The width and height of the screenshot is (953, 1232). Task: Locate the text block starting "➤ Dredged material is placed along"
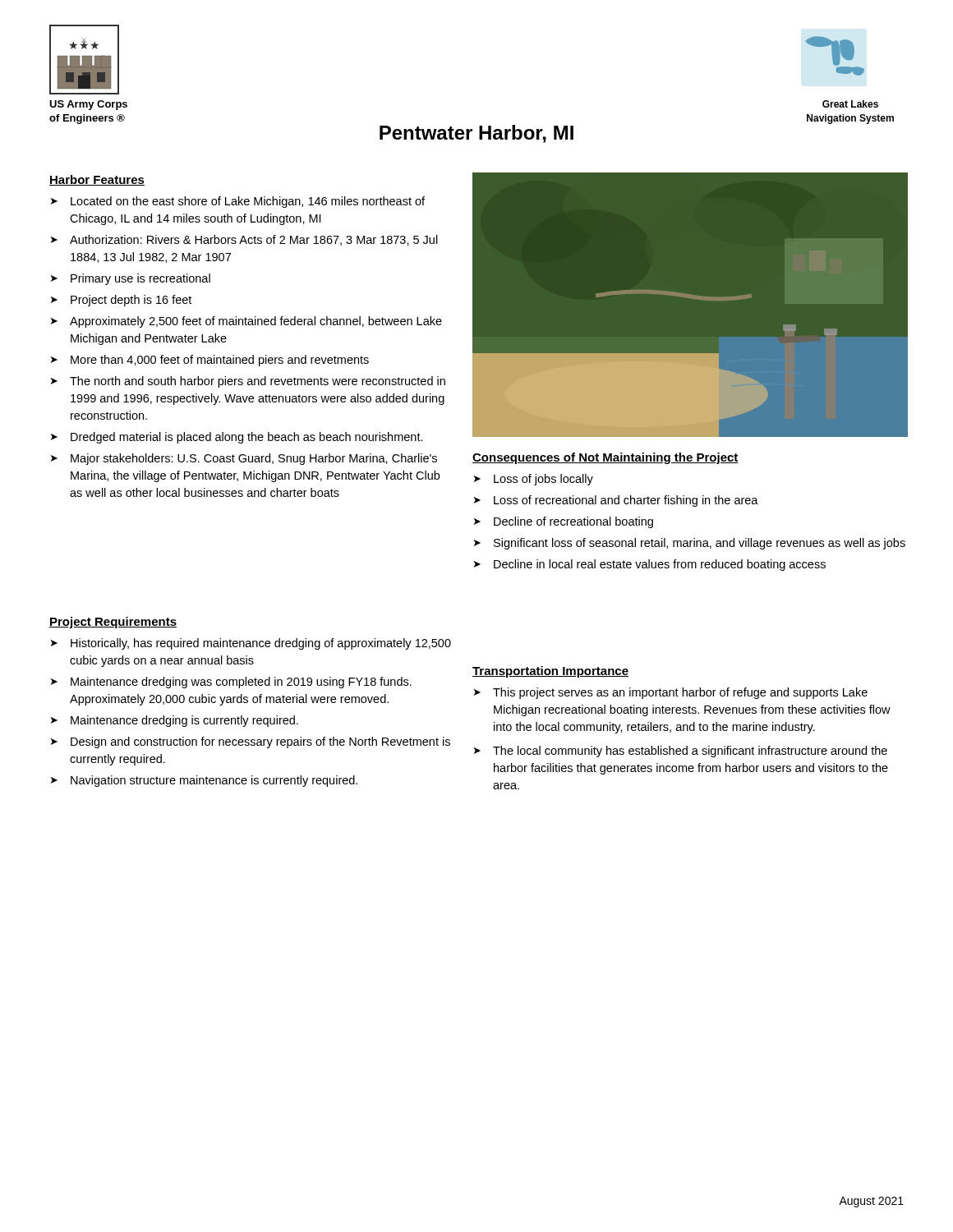click(x=236, y=437)
